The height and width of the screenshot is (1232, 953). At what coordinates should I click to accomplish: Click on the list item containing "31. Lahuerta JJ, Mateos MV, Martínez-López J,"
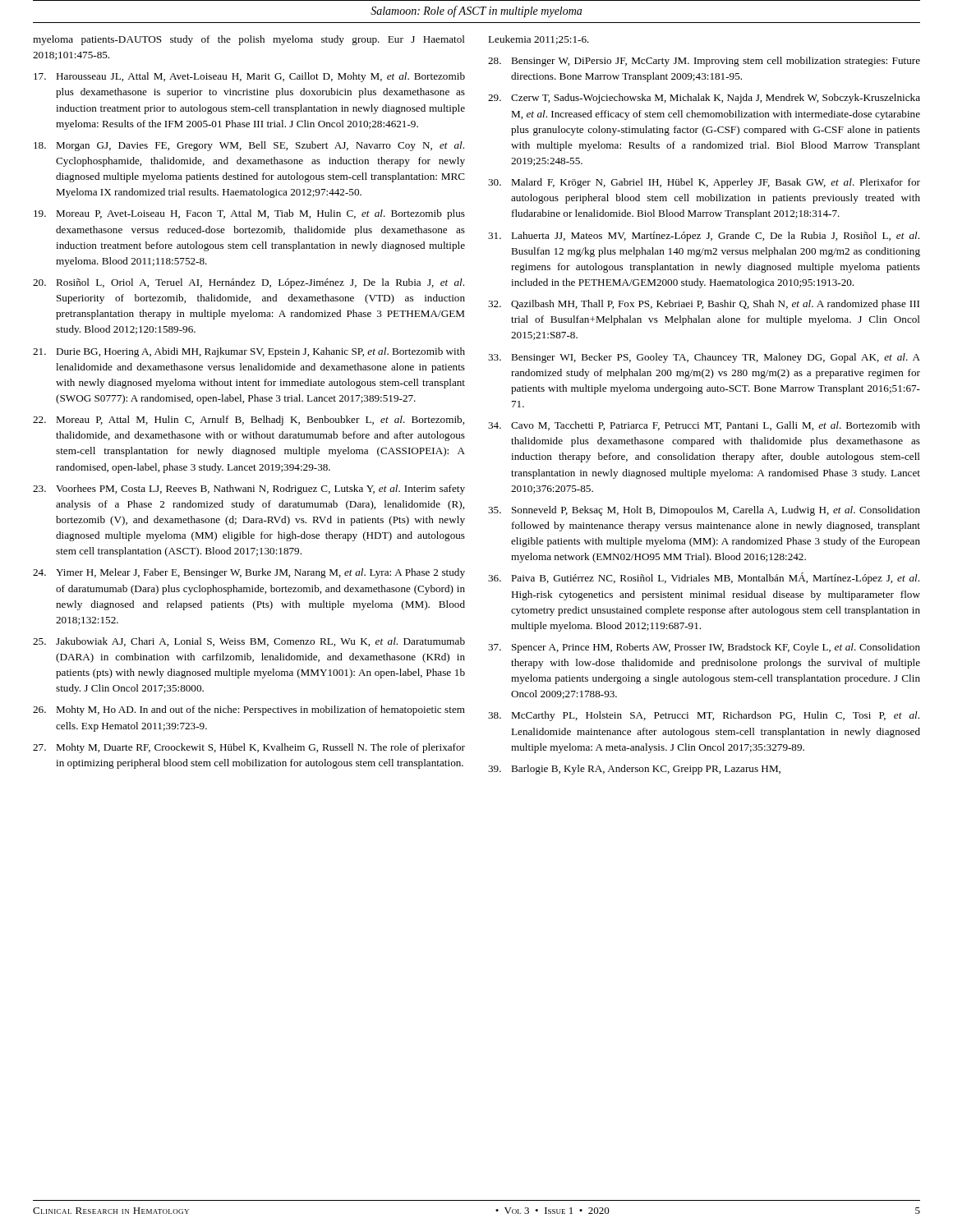tap(704, 259)
